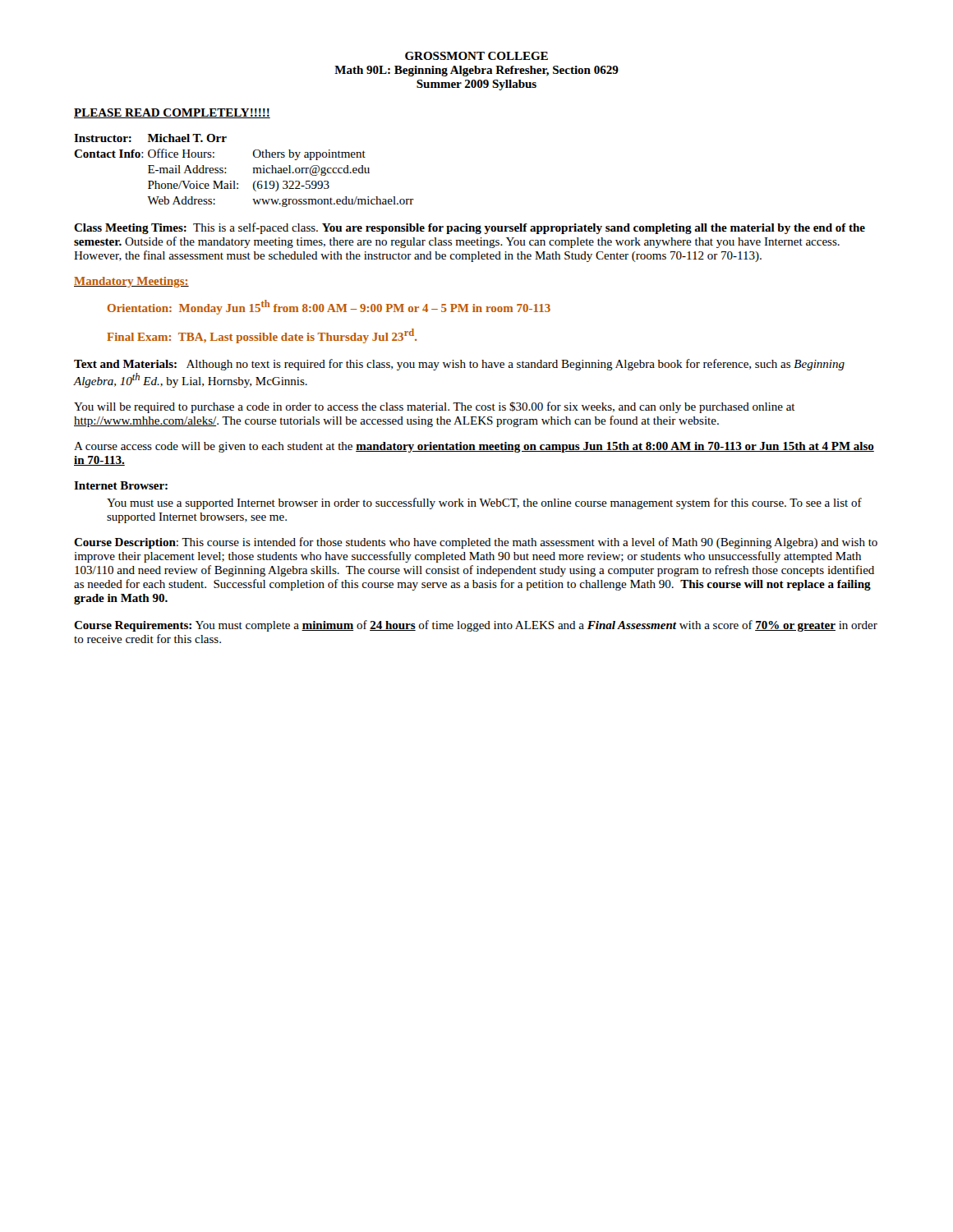This screenshot has width=953, height=1232.
Task: Select the text block that reads "Course Requirements: You must complete"
Action: (476, 632)
